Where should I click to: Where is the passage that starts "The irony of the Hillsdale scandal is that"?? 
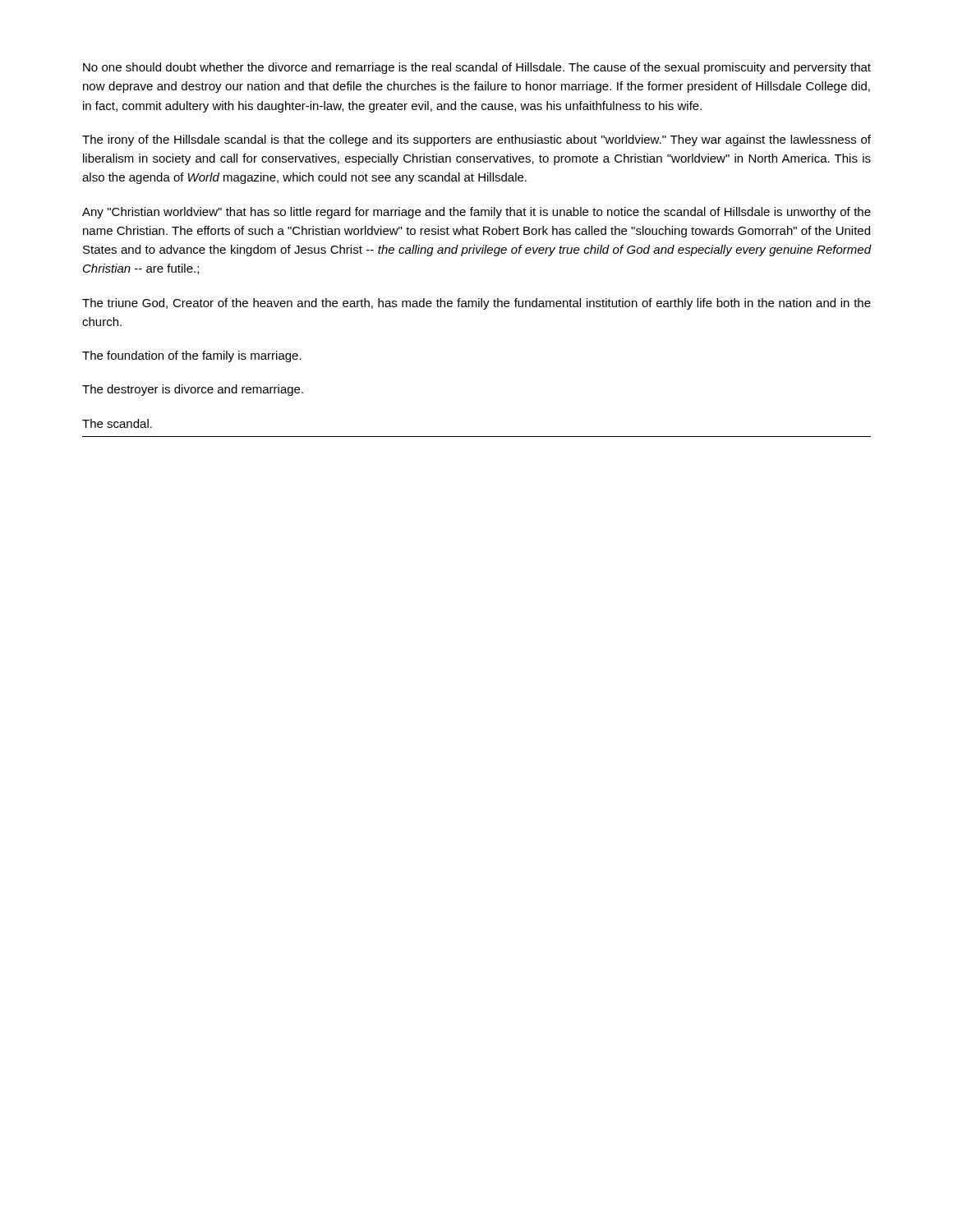476,158
